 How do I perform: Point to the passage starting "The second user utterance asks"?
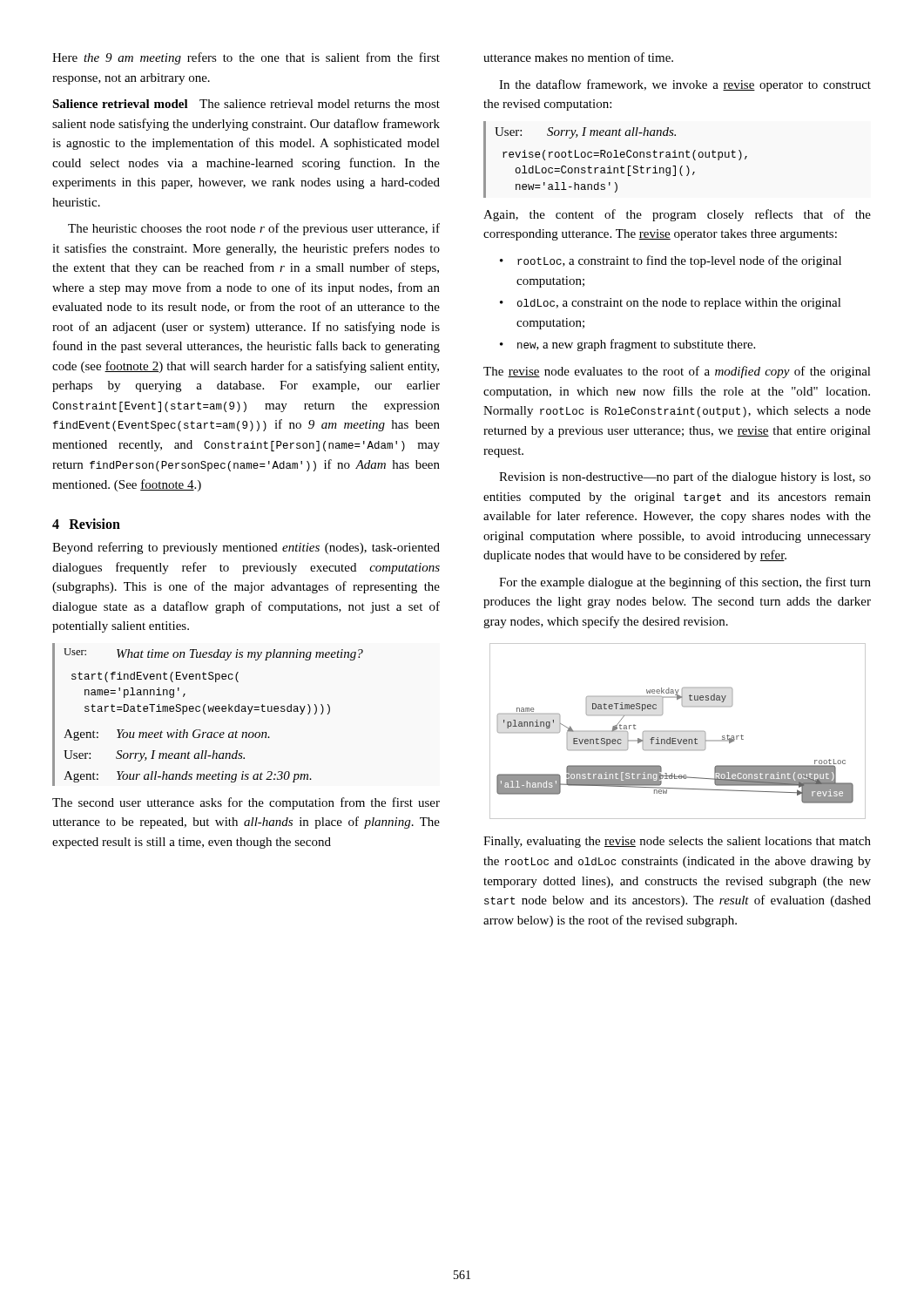246,822
